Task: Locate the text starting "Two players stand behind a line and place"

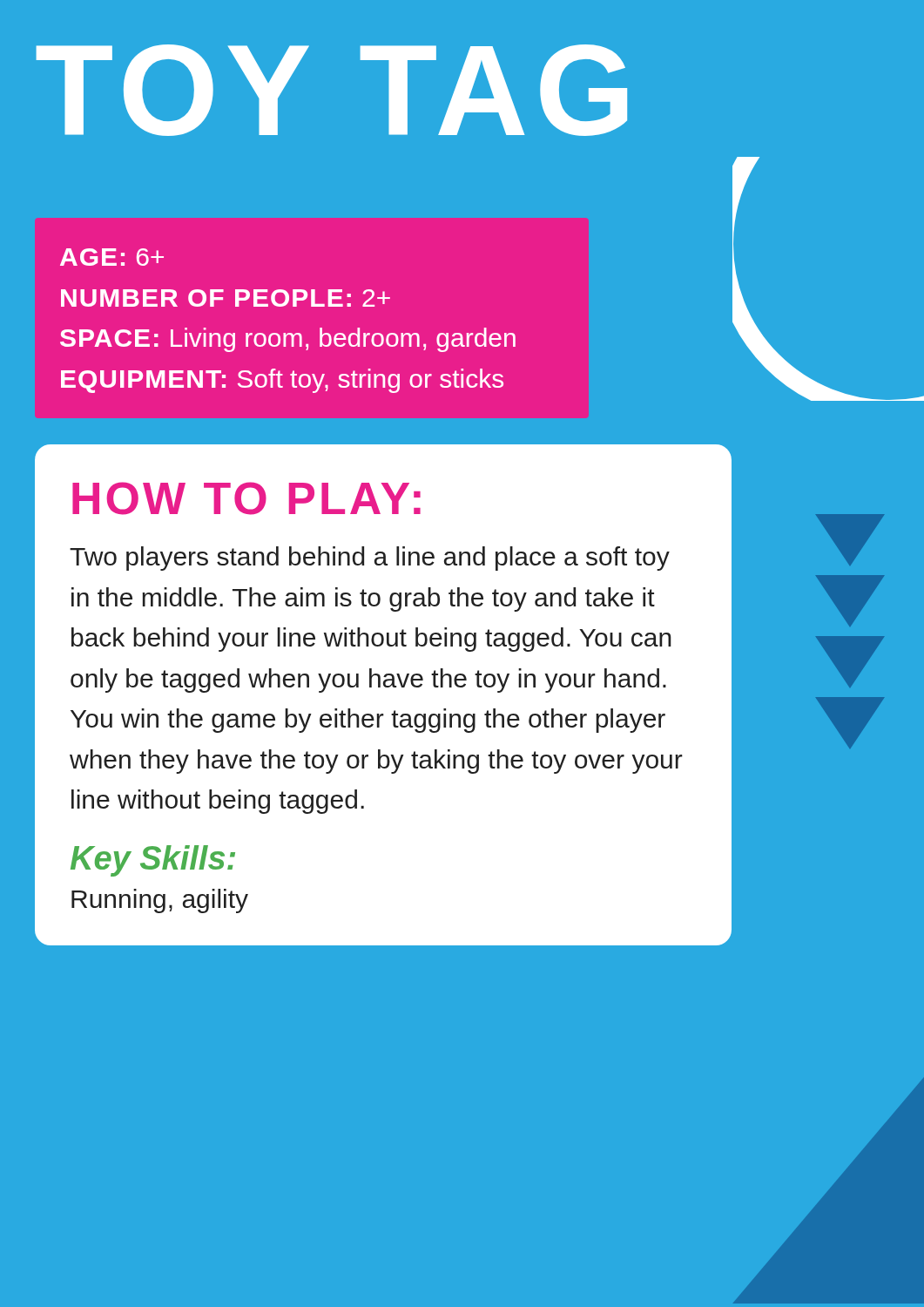Action: 376,678
